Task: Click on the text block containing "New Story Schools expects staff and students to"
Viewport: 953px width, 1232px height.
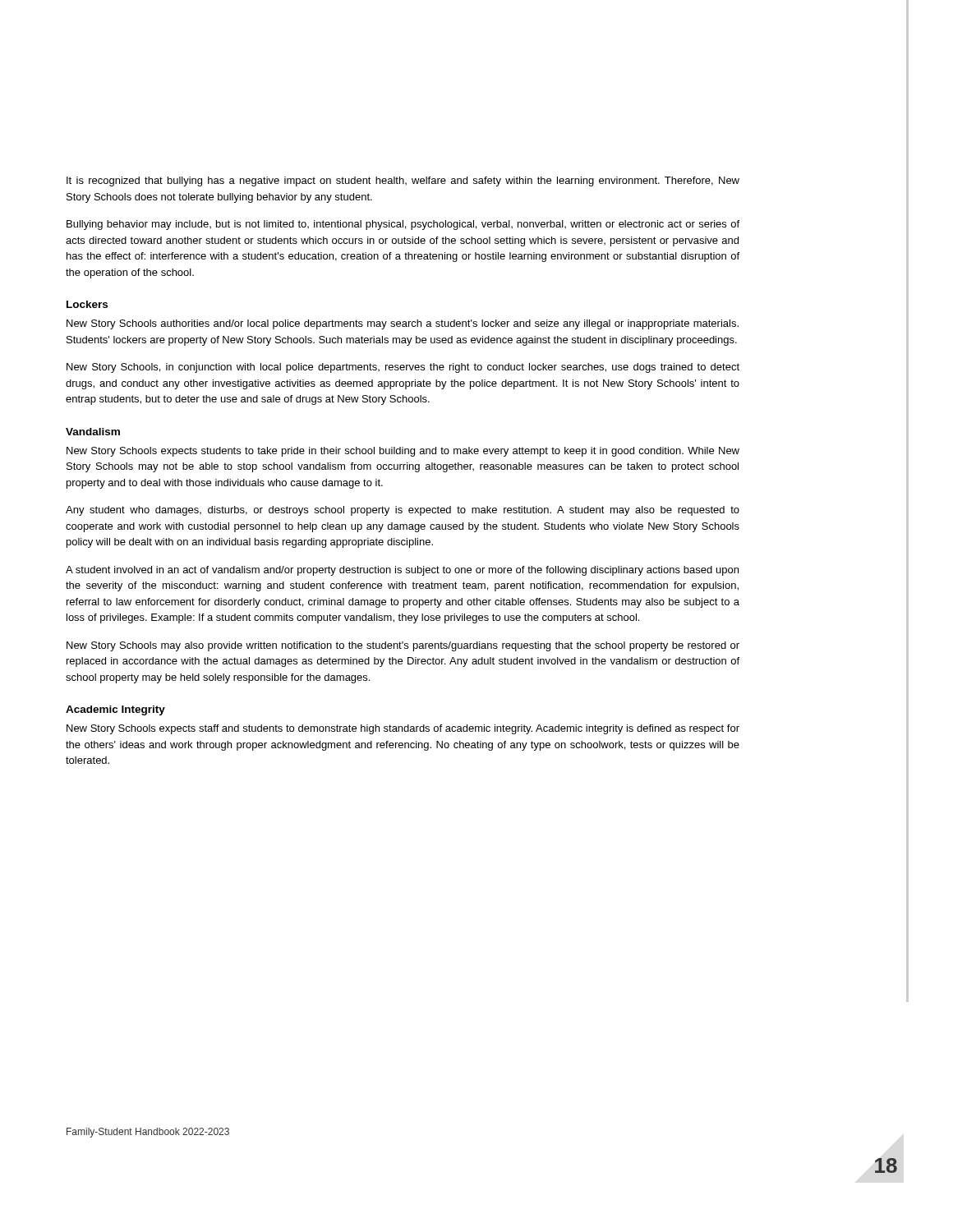Action: (403, 744)
